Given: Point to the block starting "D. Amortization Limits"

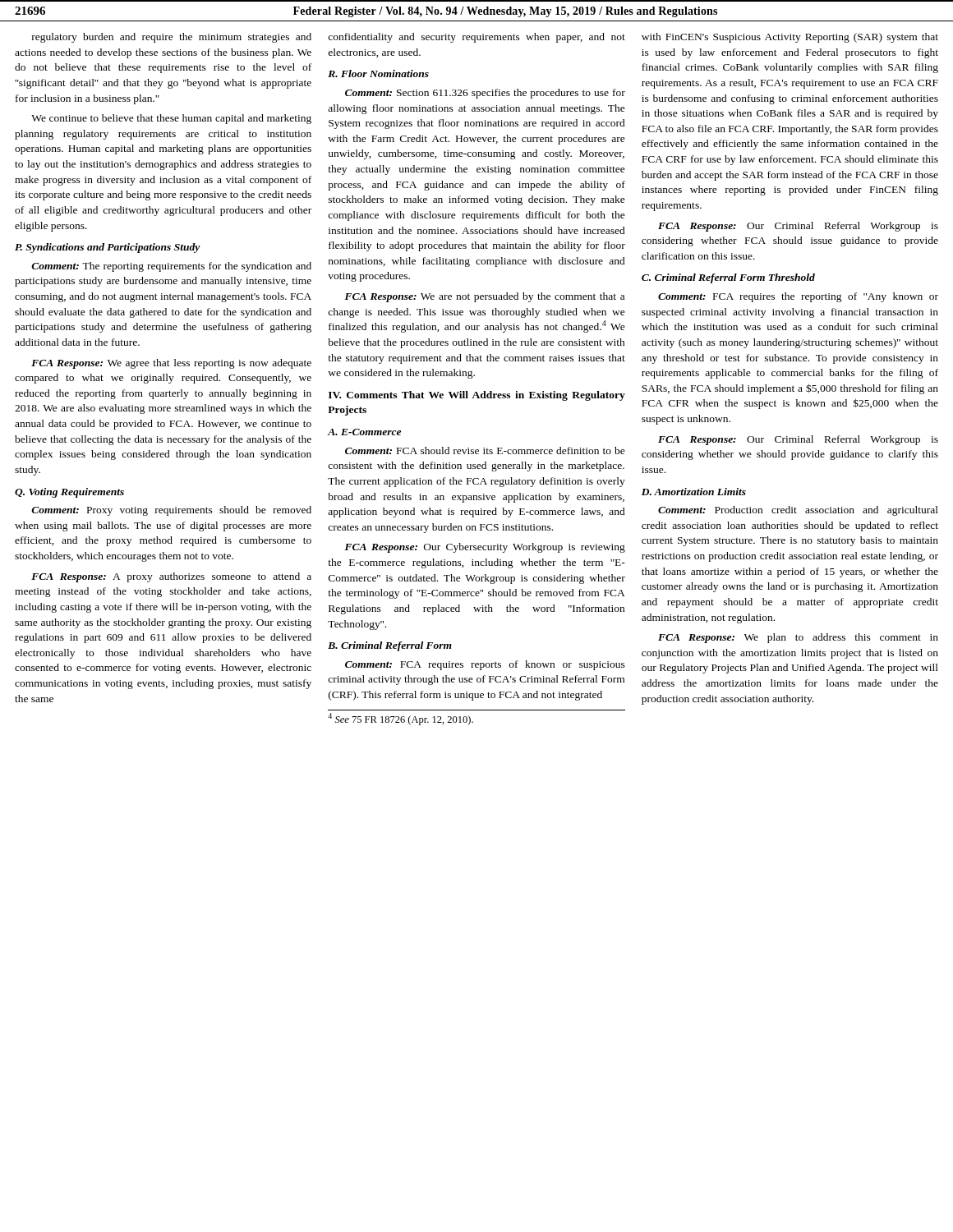Looking at the screenshot, I should (x=694, y=491).
